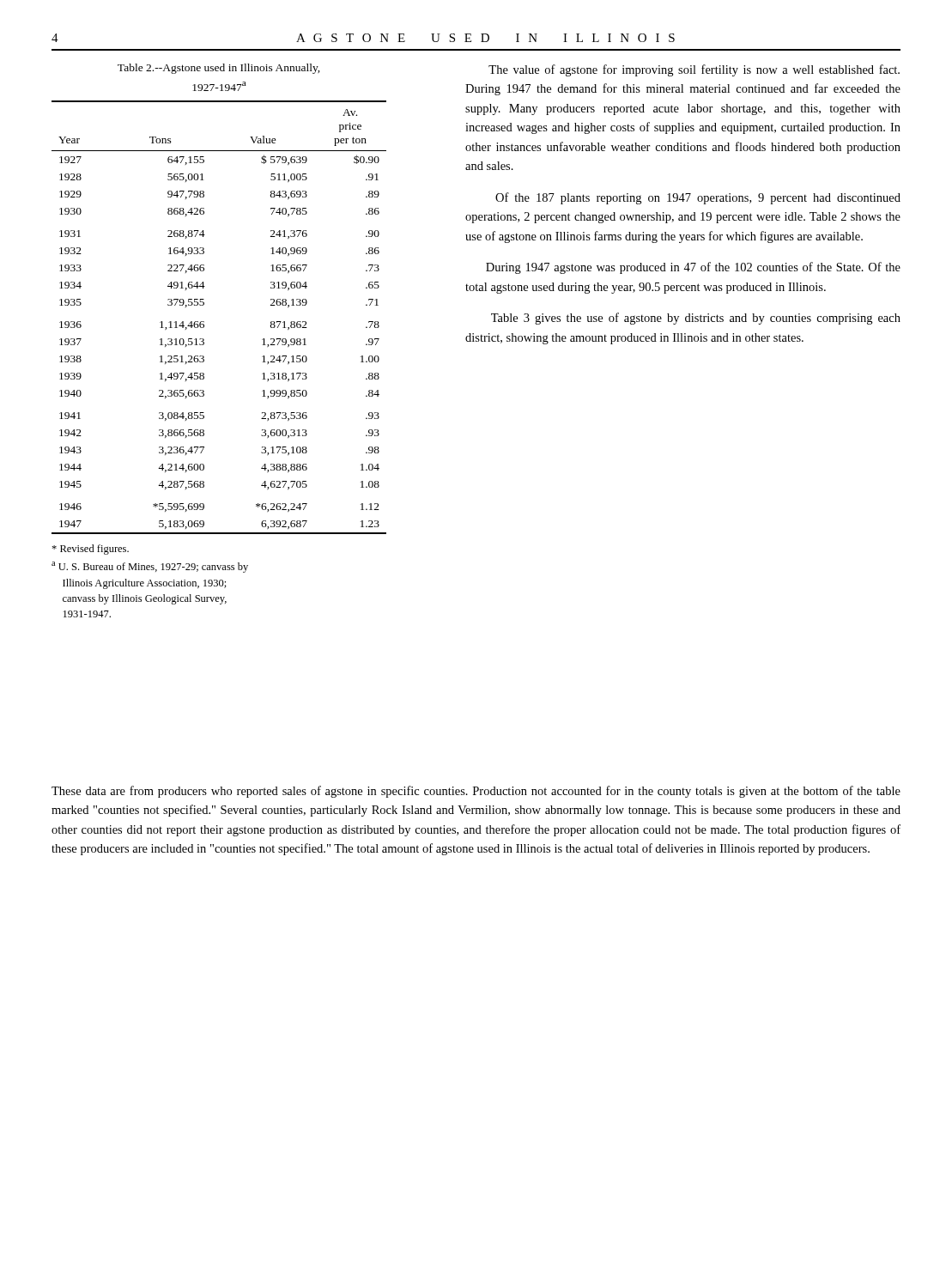Click on the block starting "Of the 187 plants reporting"
The height and width of the screenshot is (1288, 952).
683,217
